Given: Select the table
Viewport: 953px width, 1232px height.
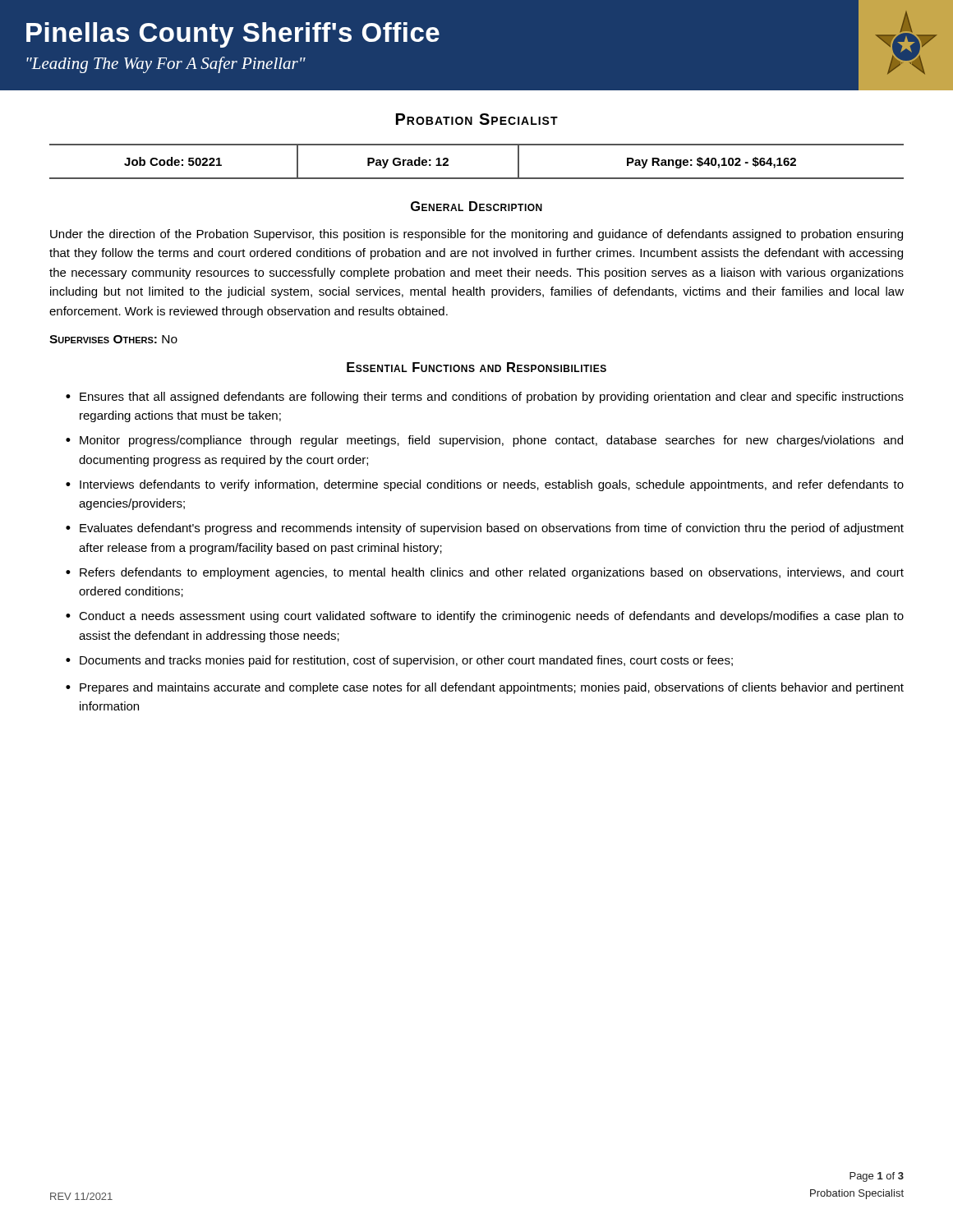Looking at the screenshot, I should [x=476, y=161].
